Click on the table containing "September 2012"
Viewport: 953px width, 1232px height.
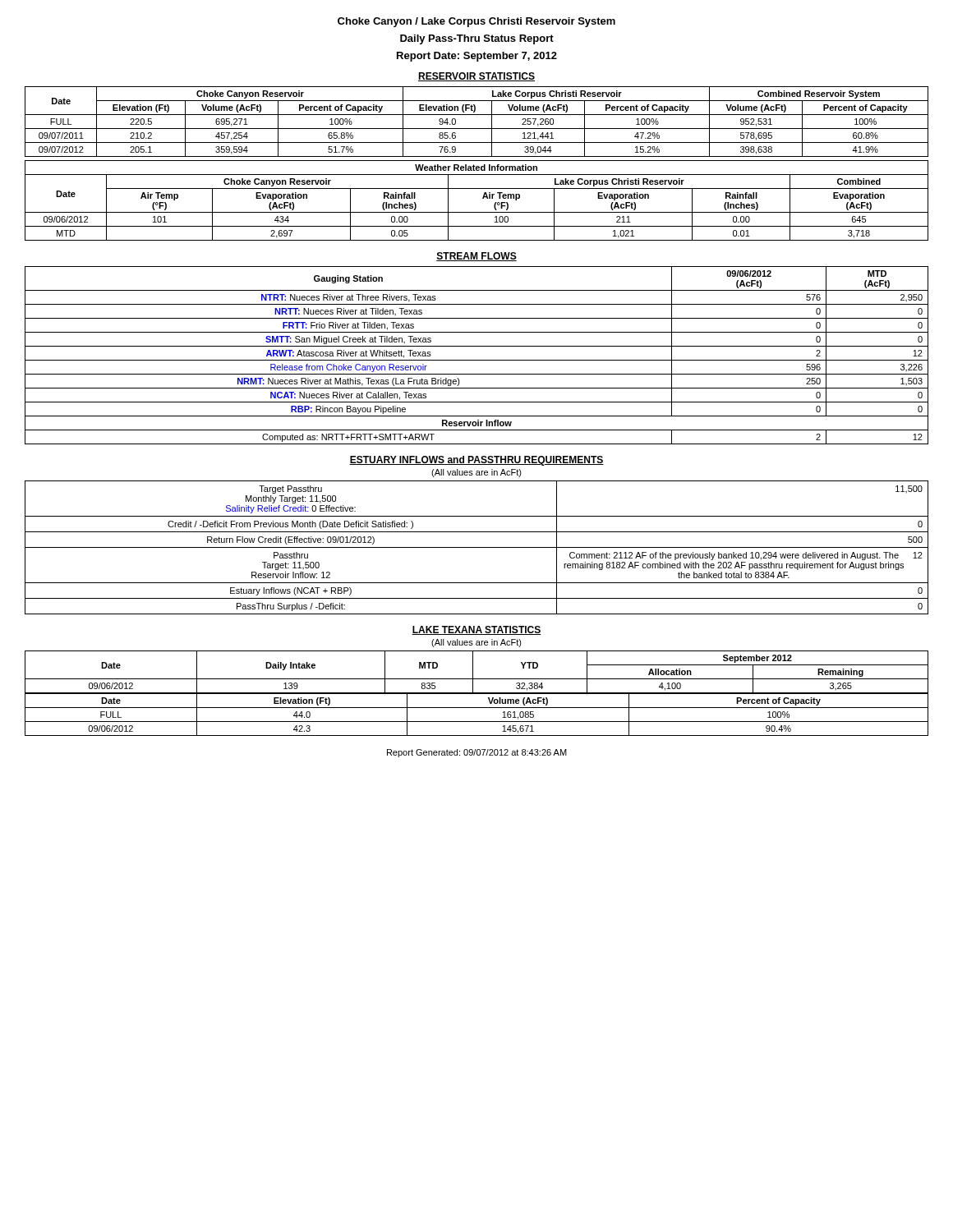pyautogui.click(x=476, y=694)
